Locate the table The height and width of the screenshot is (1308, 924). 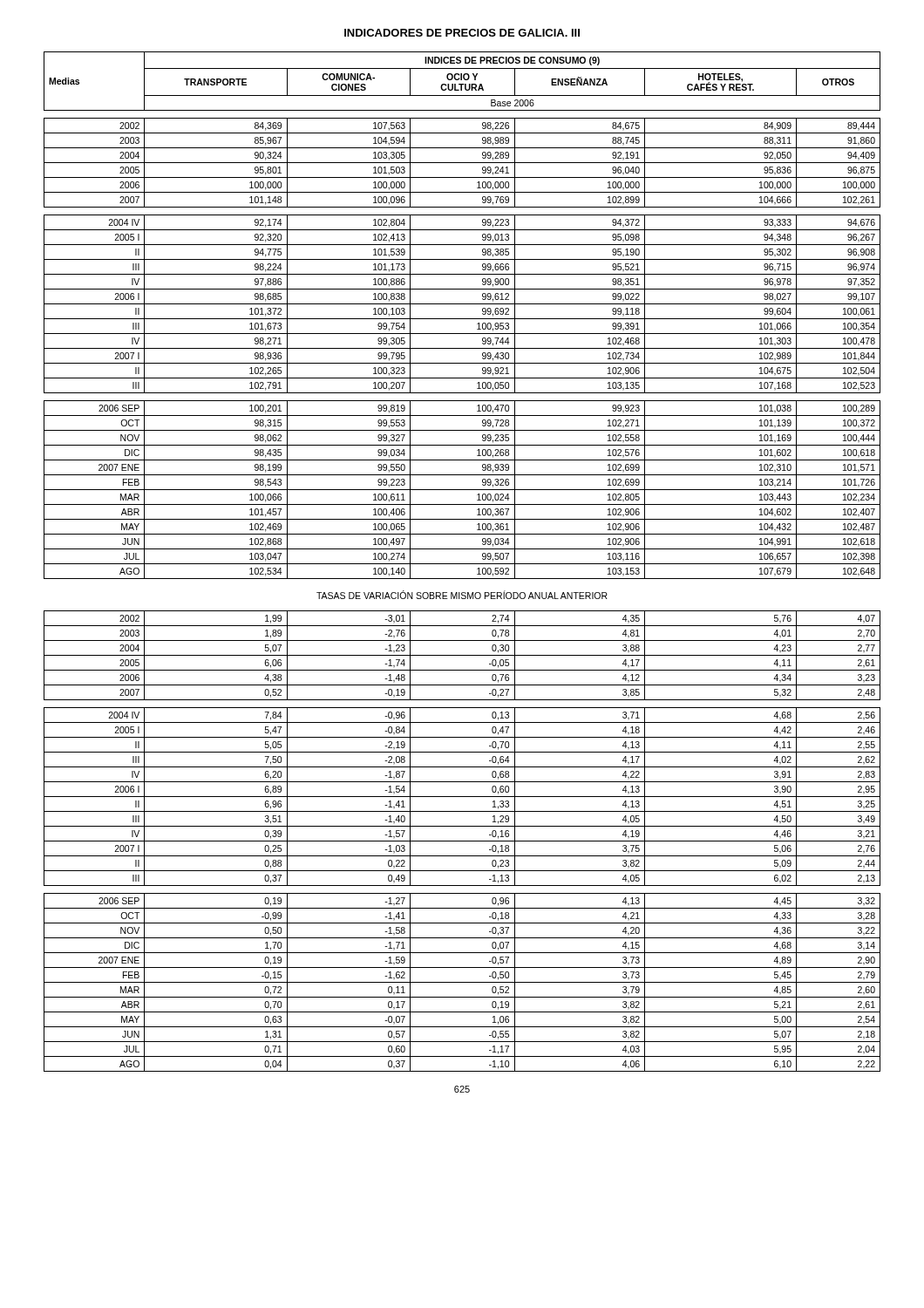pyautogui.click(x=462, y=562)
